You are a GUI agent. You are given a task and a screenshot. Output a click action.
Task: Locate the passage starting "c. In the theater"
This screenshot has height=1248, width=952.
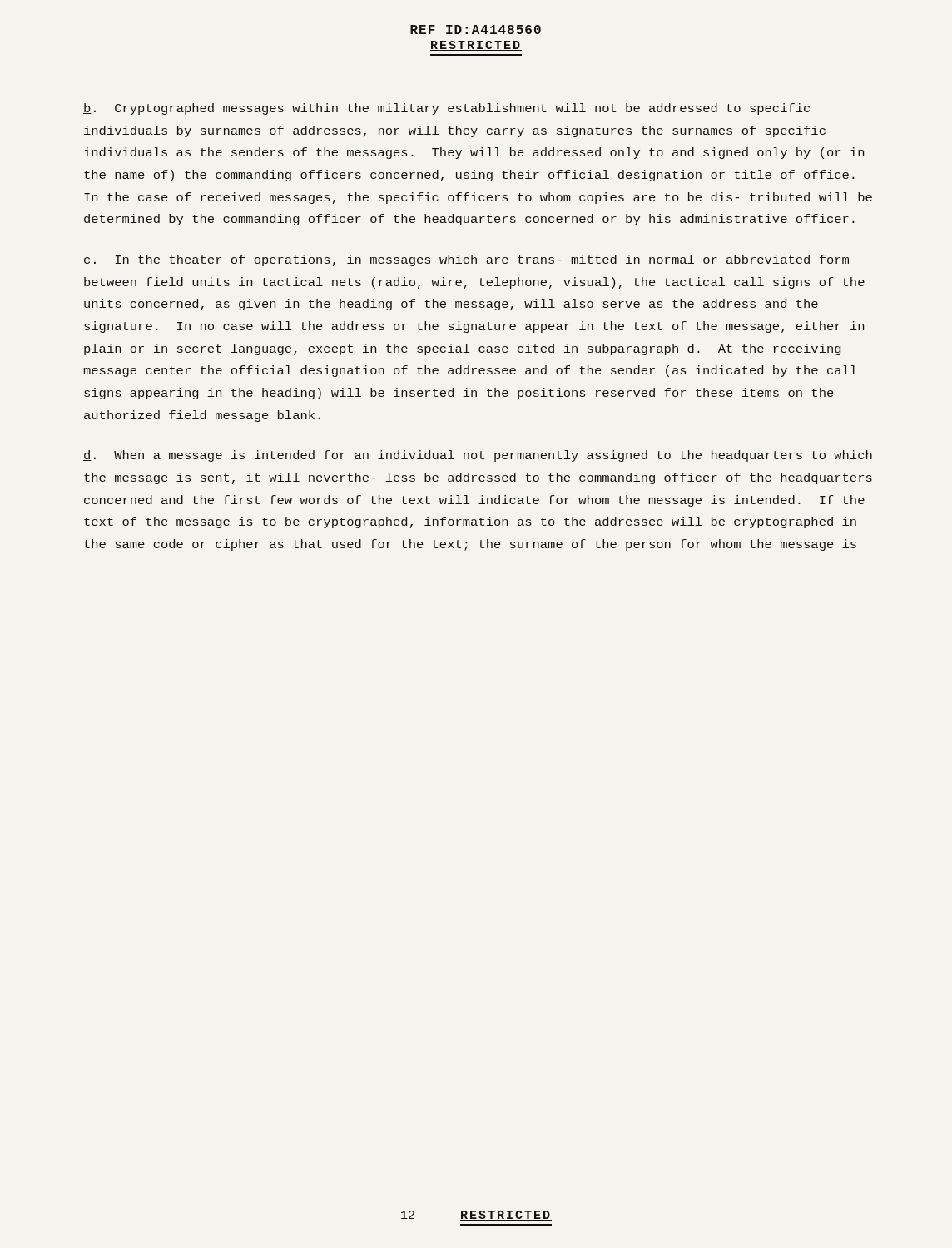pos(474,338)
